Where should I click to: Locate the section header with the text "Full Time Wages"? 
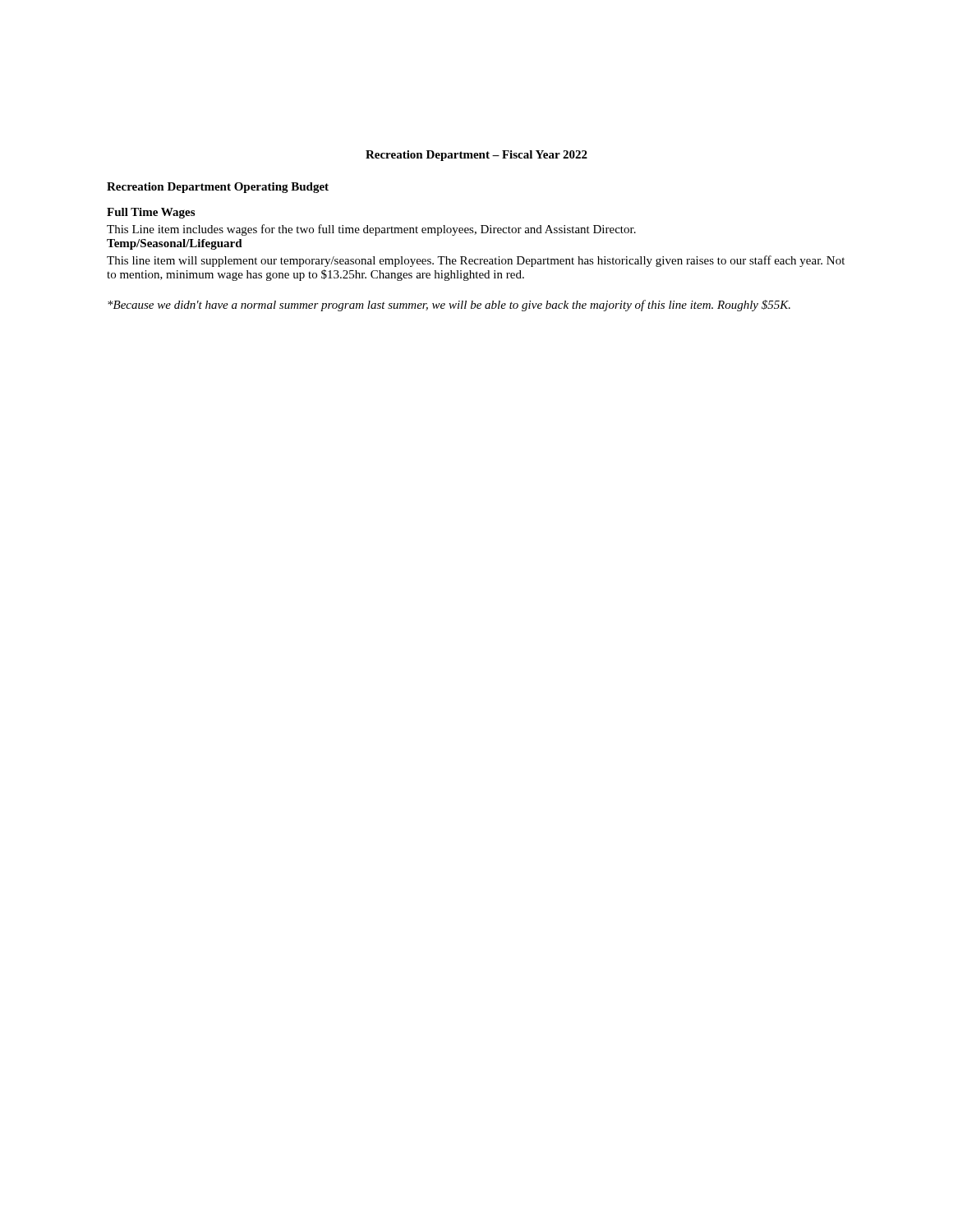point(151,212)
